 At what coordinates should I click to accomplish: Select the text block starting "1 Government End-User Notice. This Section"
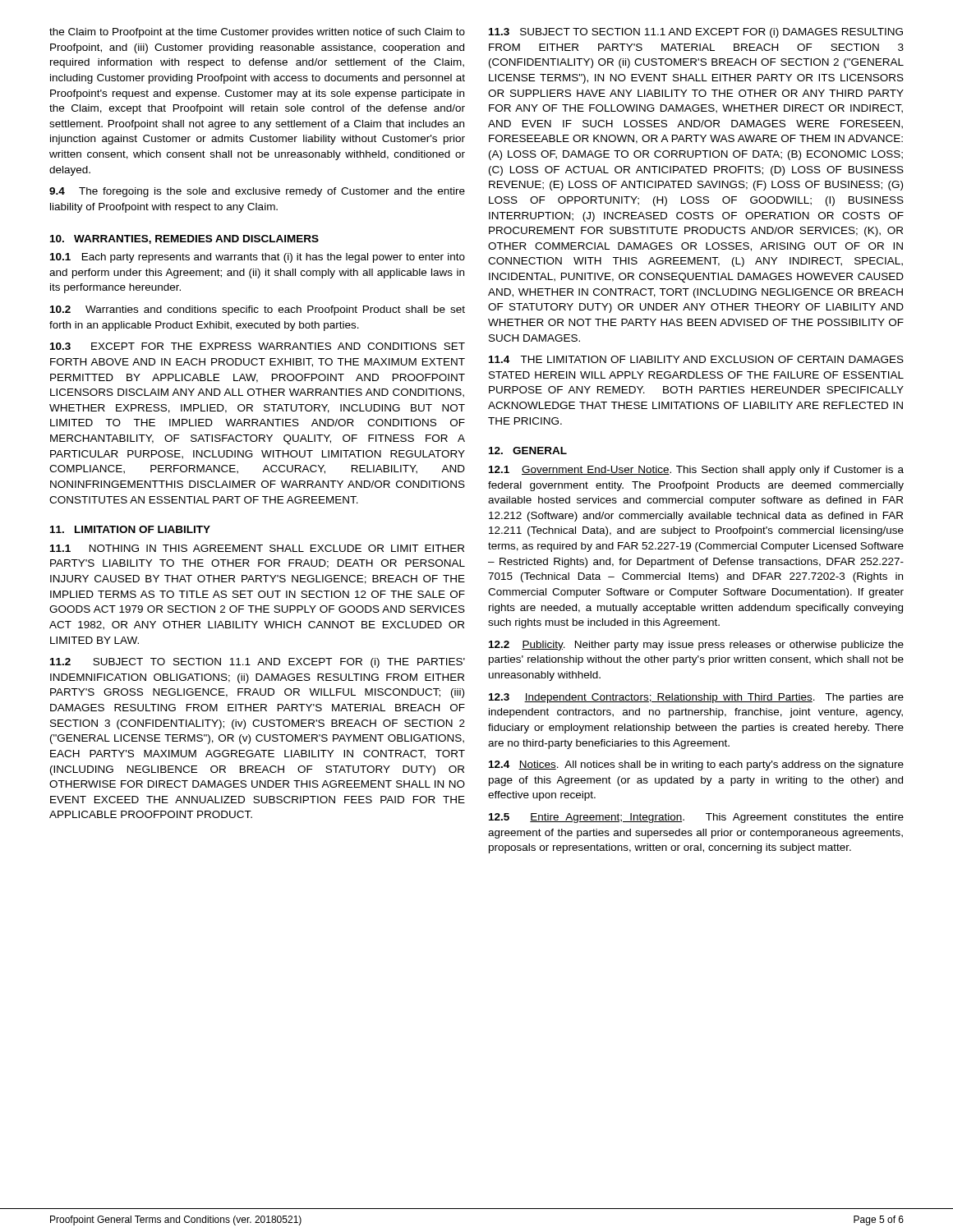(696, 546)
